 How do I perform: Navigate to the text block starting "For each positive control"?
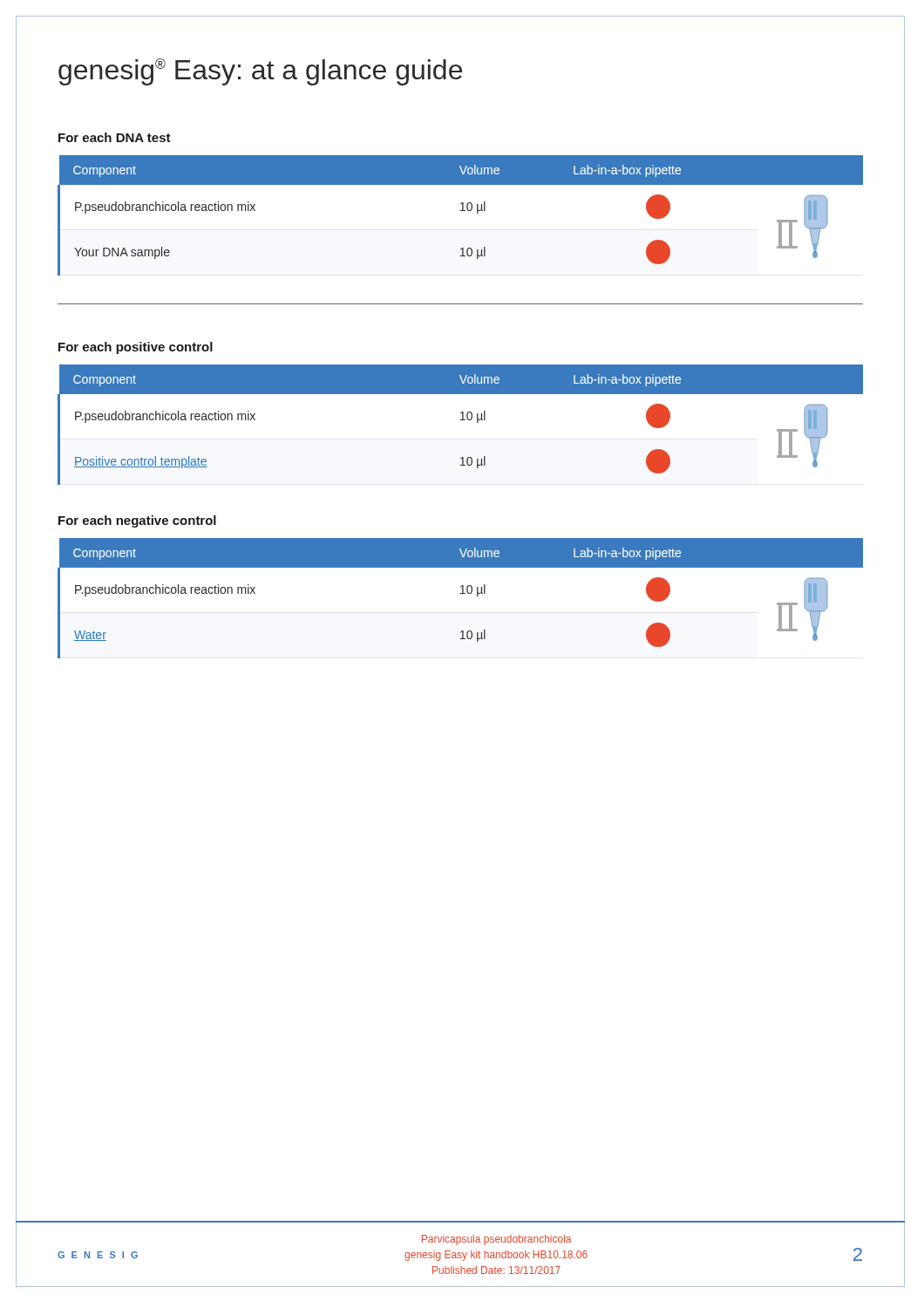click(136, 348)
